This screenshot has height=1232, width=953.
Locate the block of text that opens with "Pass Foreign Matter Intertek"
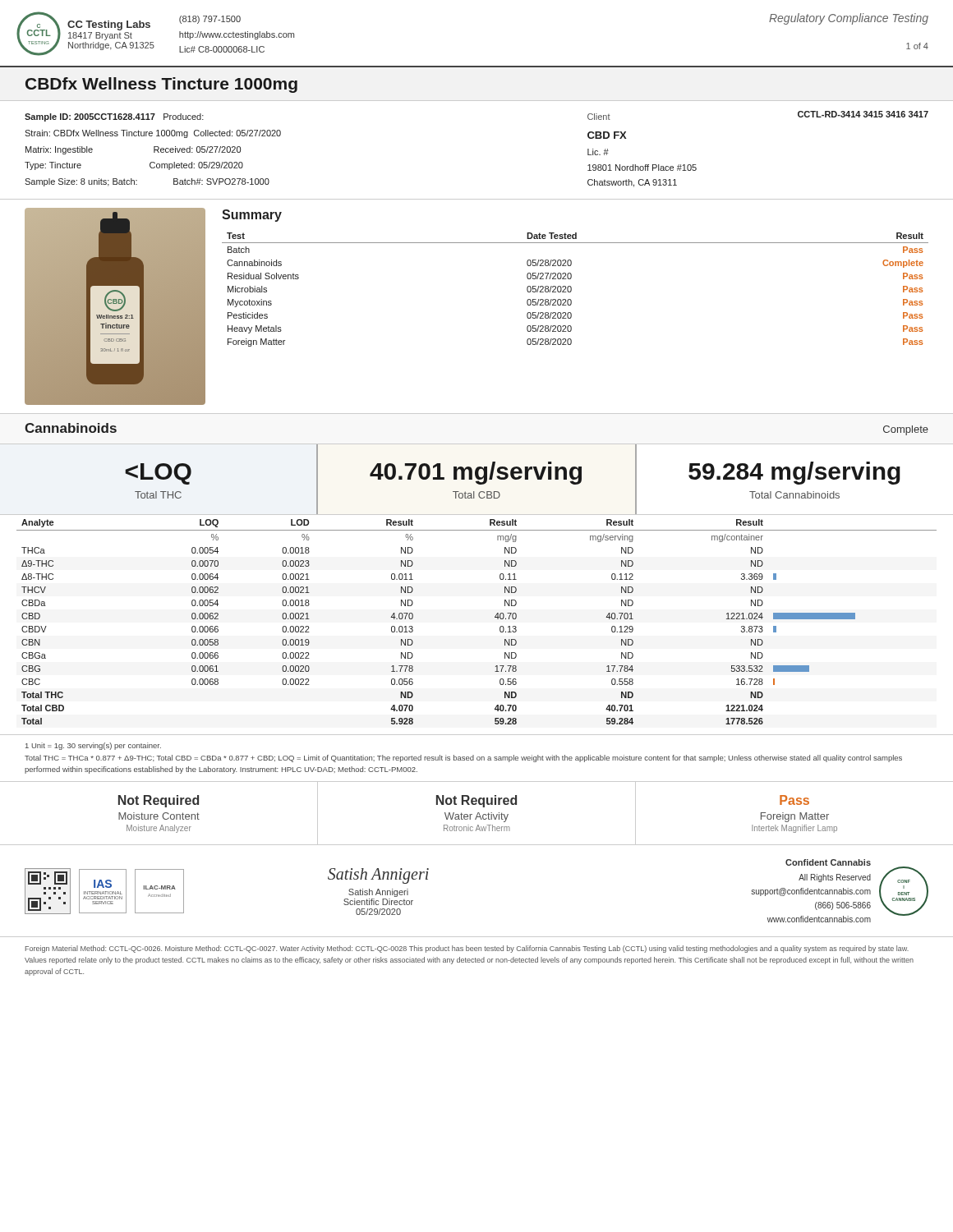[794, 813]
